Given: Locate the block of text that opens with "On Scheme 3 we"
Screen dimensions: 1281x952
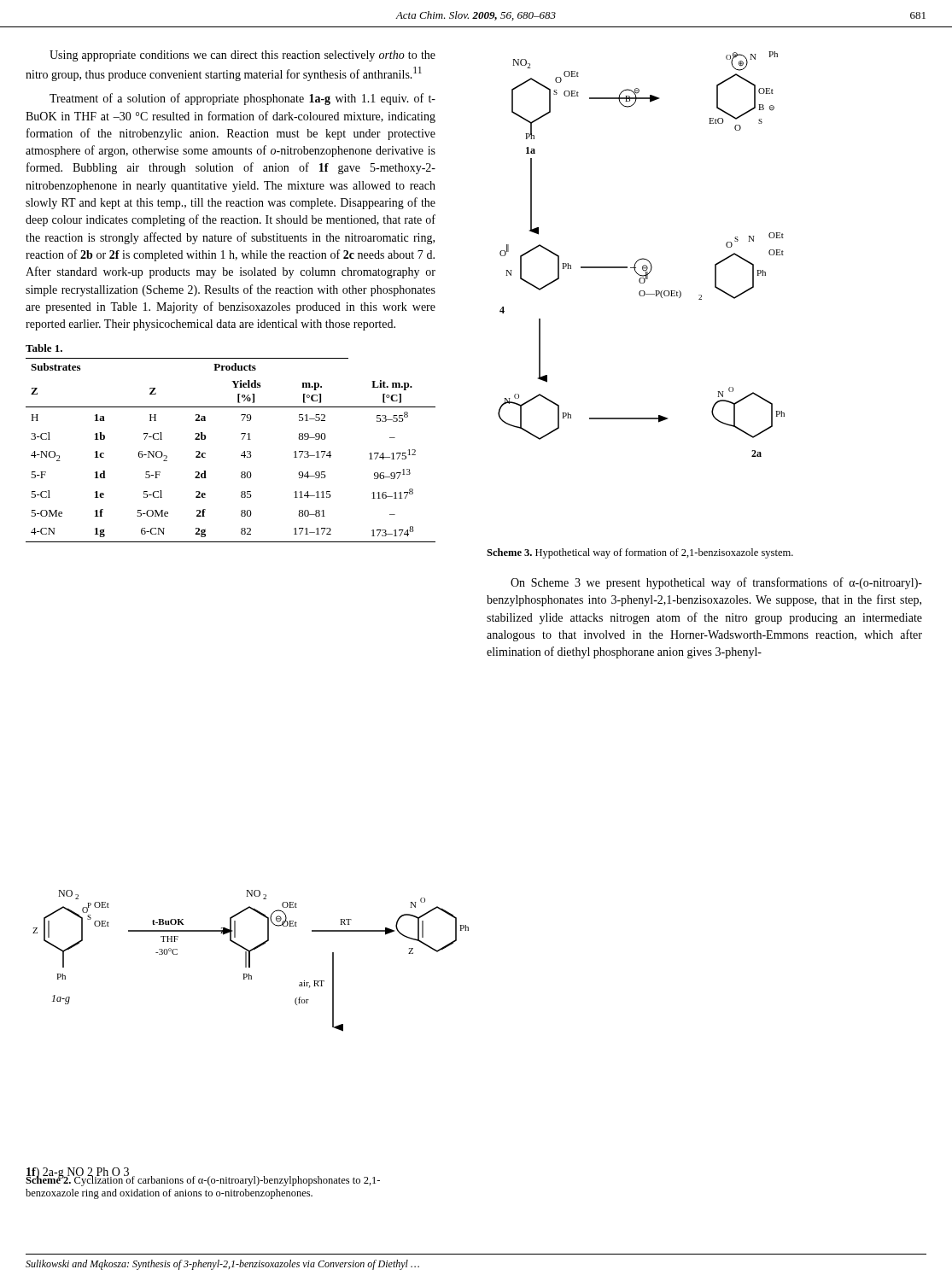Looking at the screenshot, I should [x=704, y=618].
